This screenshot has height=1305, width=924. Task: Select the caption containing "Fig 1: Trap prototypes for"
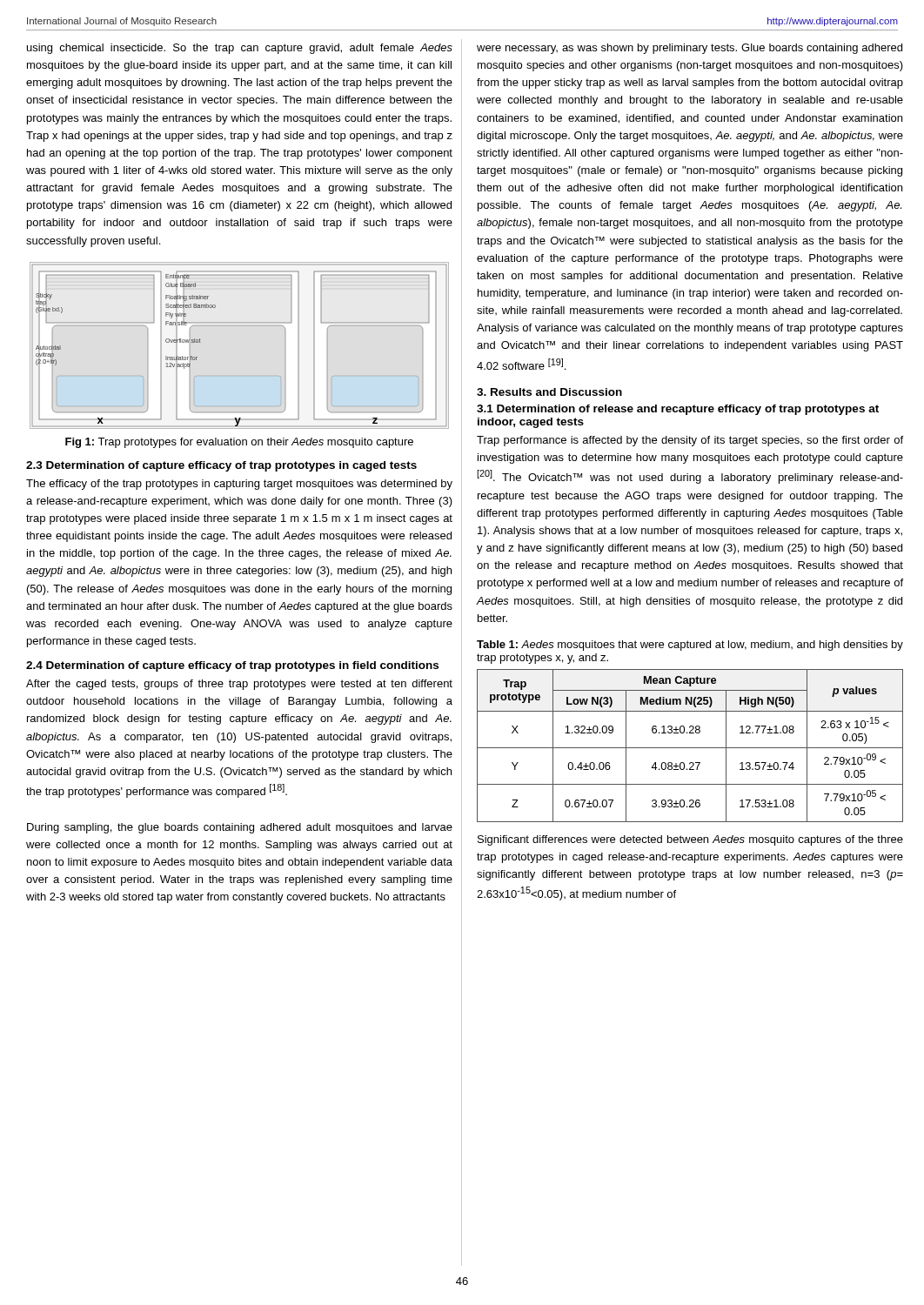(239, 441)
